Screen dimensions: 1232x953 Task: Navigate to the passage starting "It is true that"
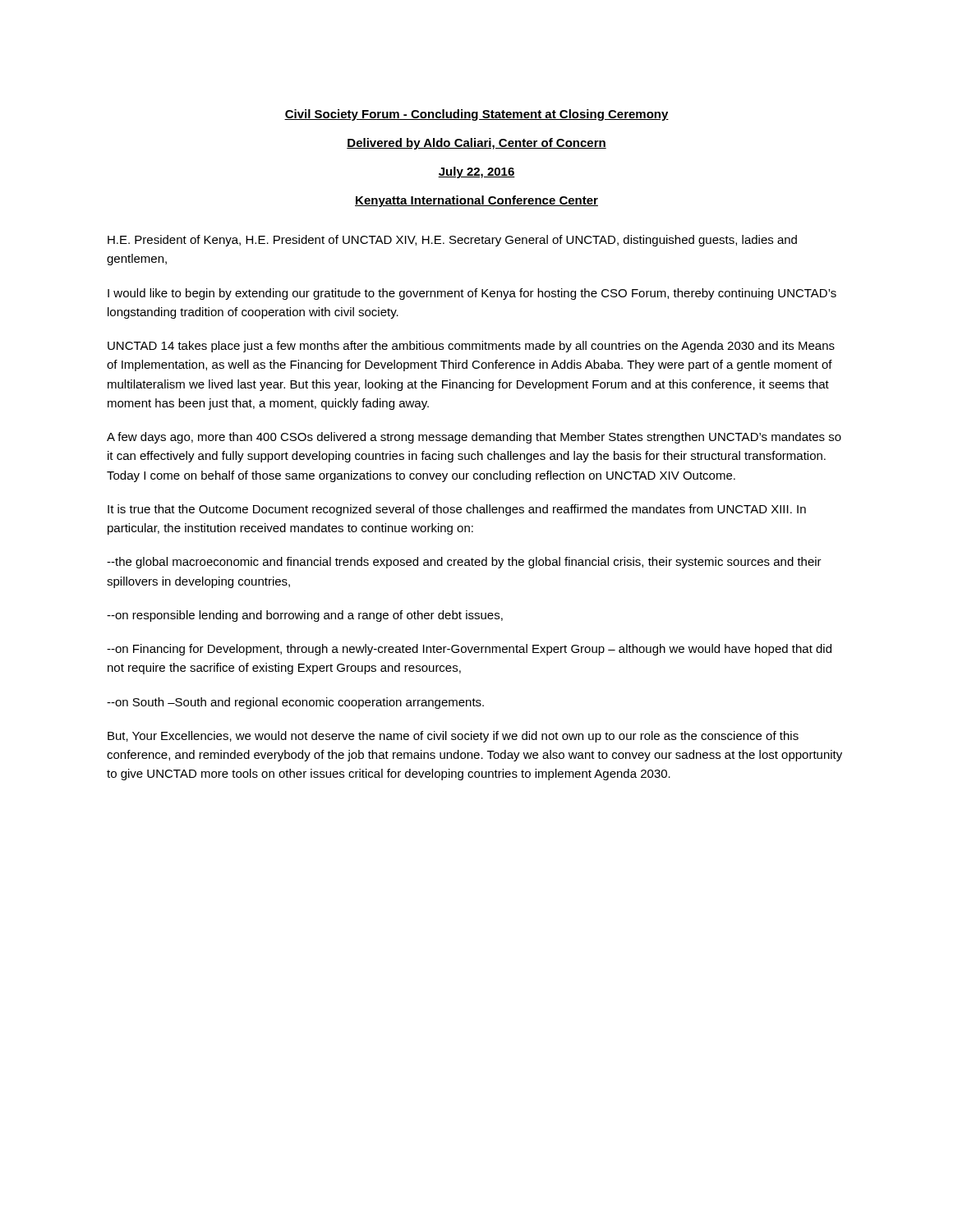tap(457, 518)
